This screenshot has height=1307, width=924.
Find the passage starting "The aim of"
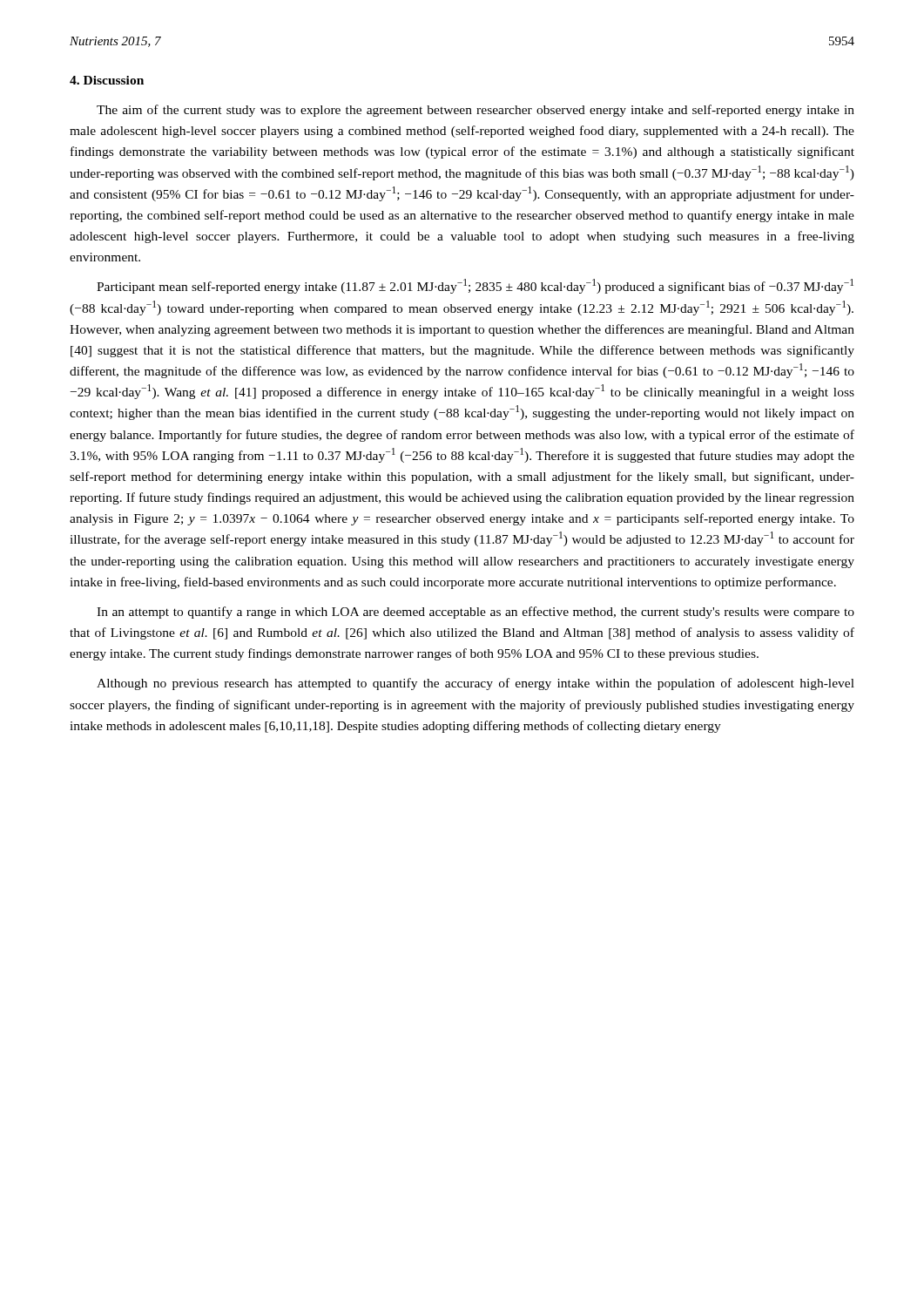click(x=462, y=183)
